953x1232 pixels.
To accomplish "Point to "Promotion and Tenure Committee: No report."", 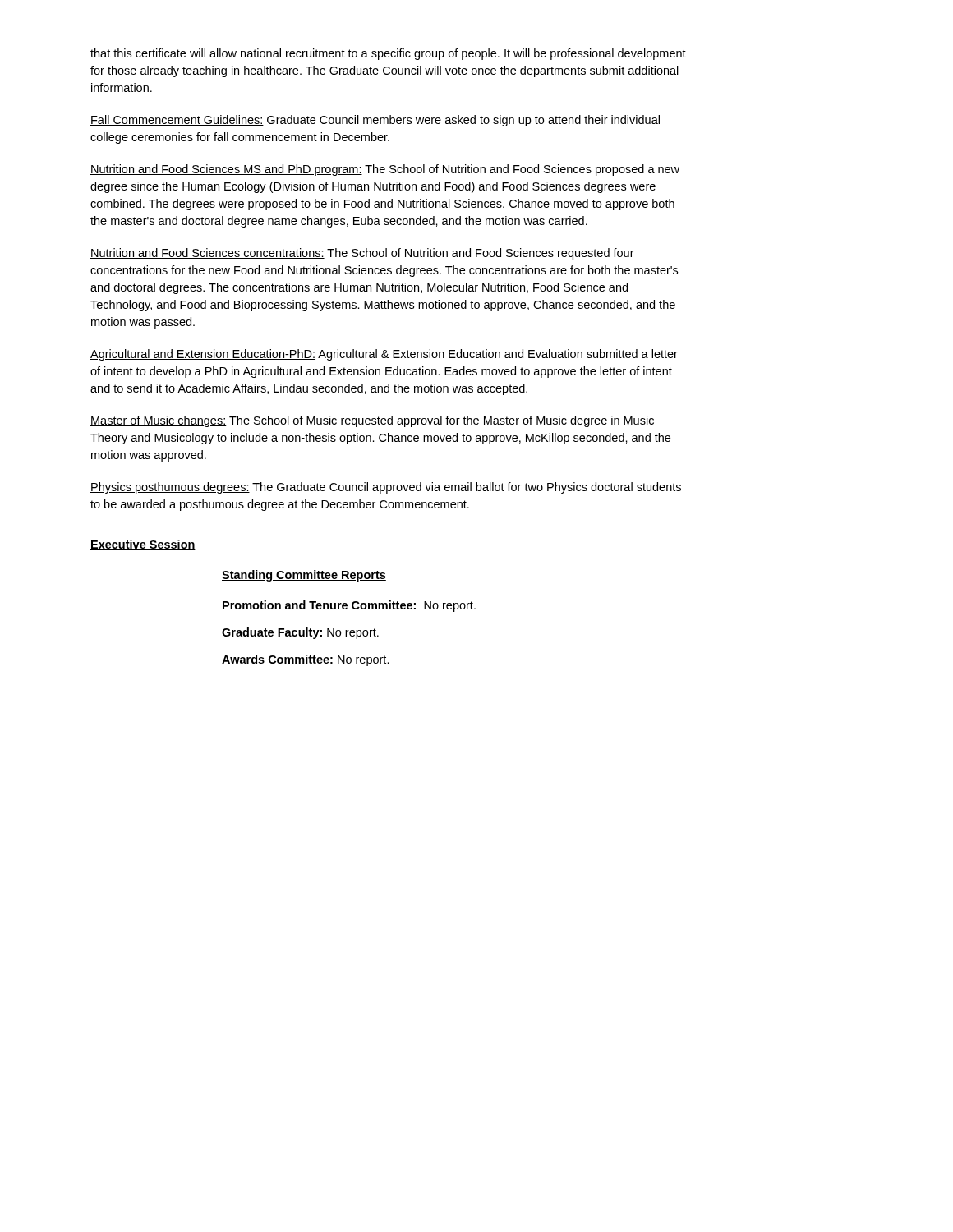I will pos(349,606).
